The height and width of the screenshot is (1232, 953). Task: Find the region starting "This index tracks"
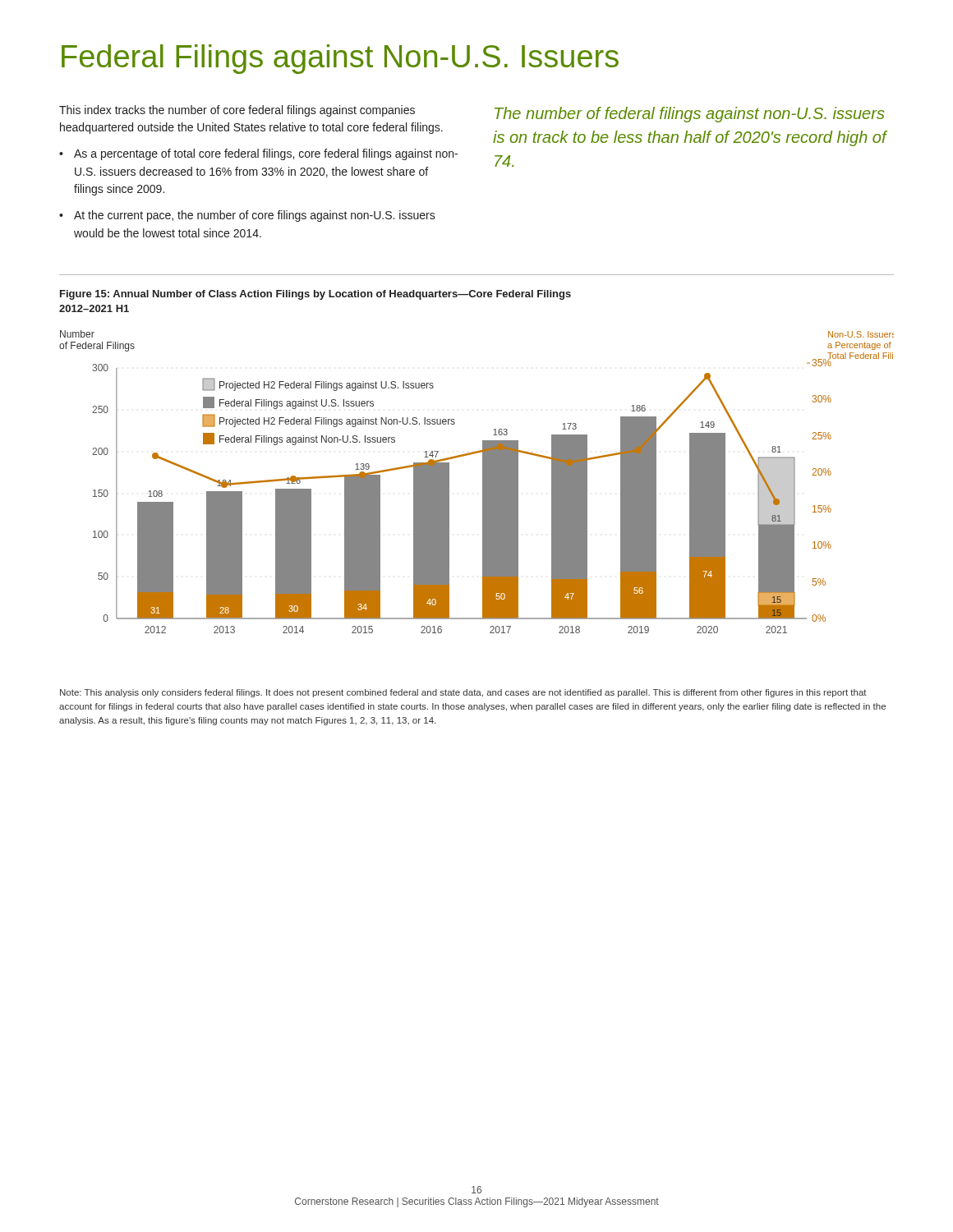coord(260,119)
